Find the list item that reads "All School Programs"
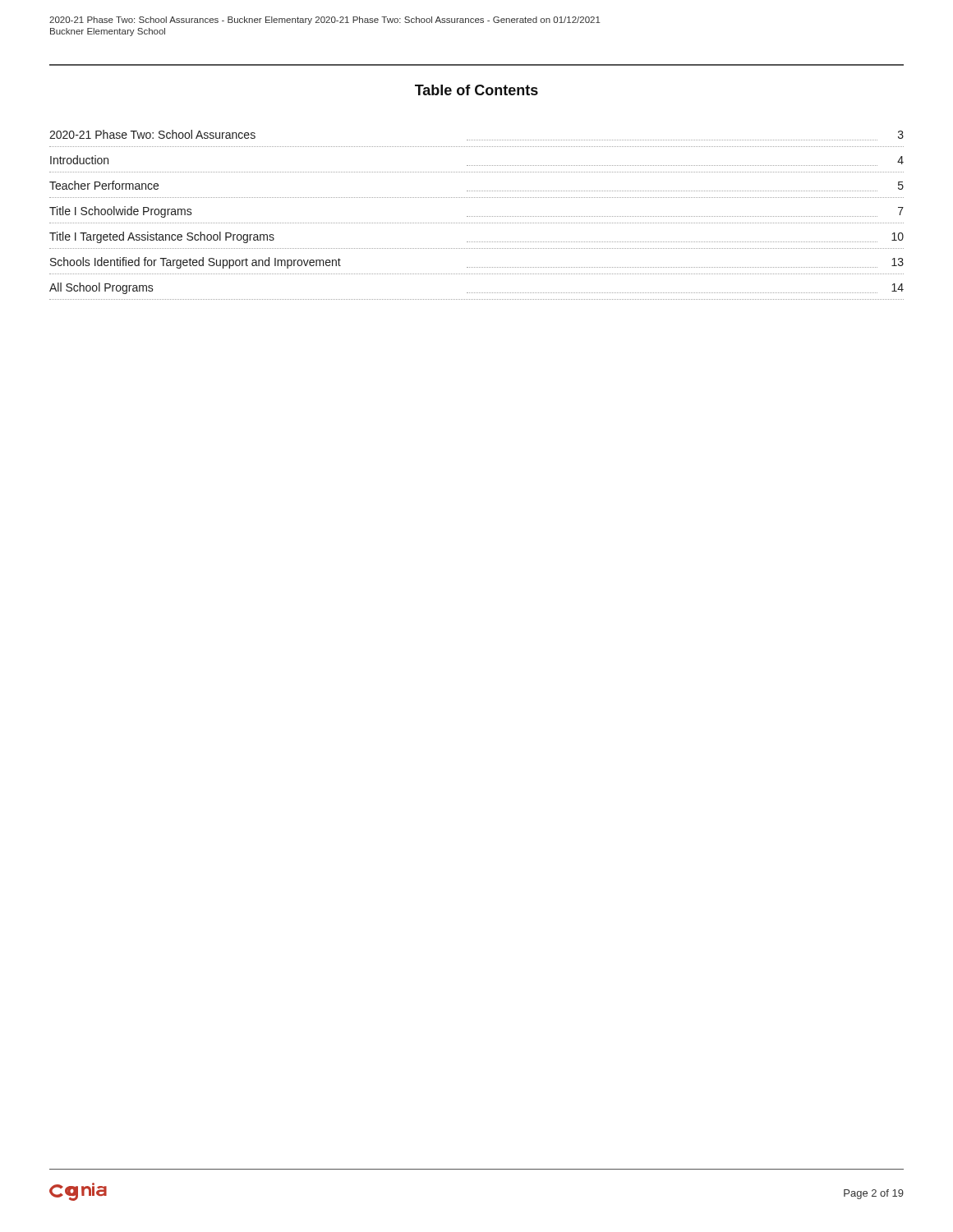 coord(476,288)
